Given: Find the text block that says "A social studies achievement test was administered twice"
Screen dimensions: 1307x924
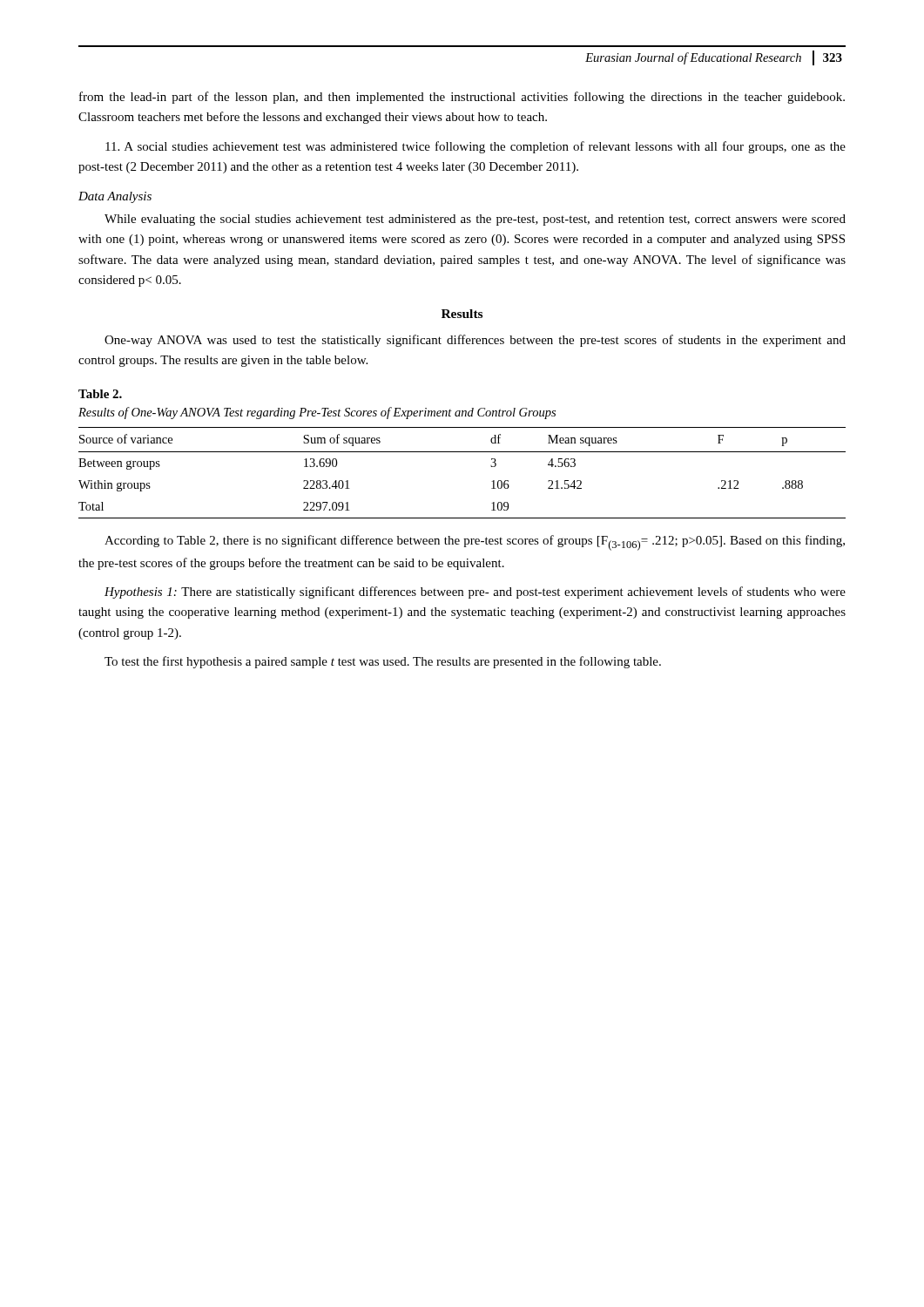Looking at the screenshot, I should (462, 156).
